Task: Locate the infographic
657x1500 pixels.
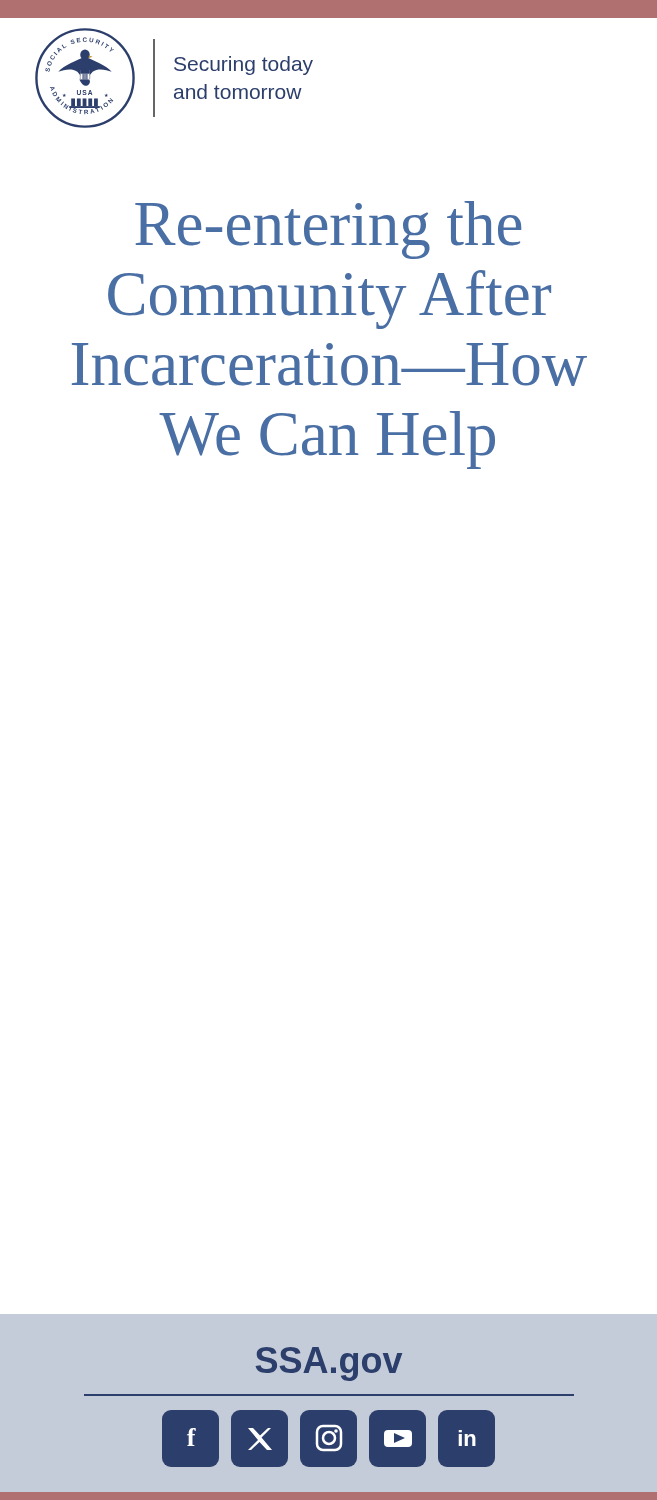Action: 328,1438
